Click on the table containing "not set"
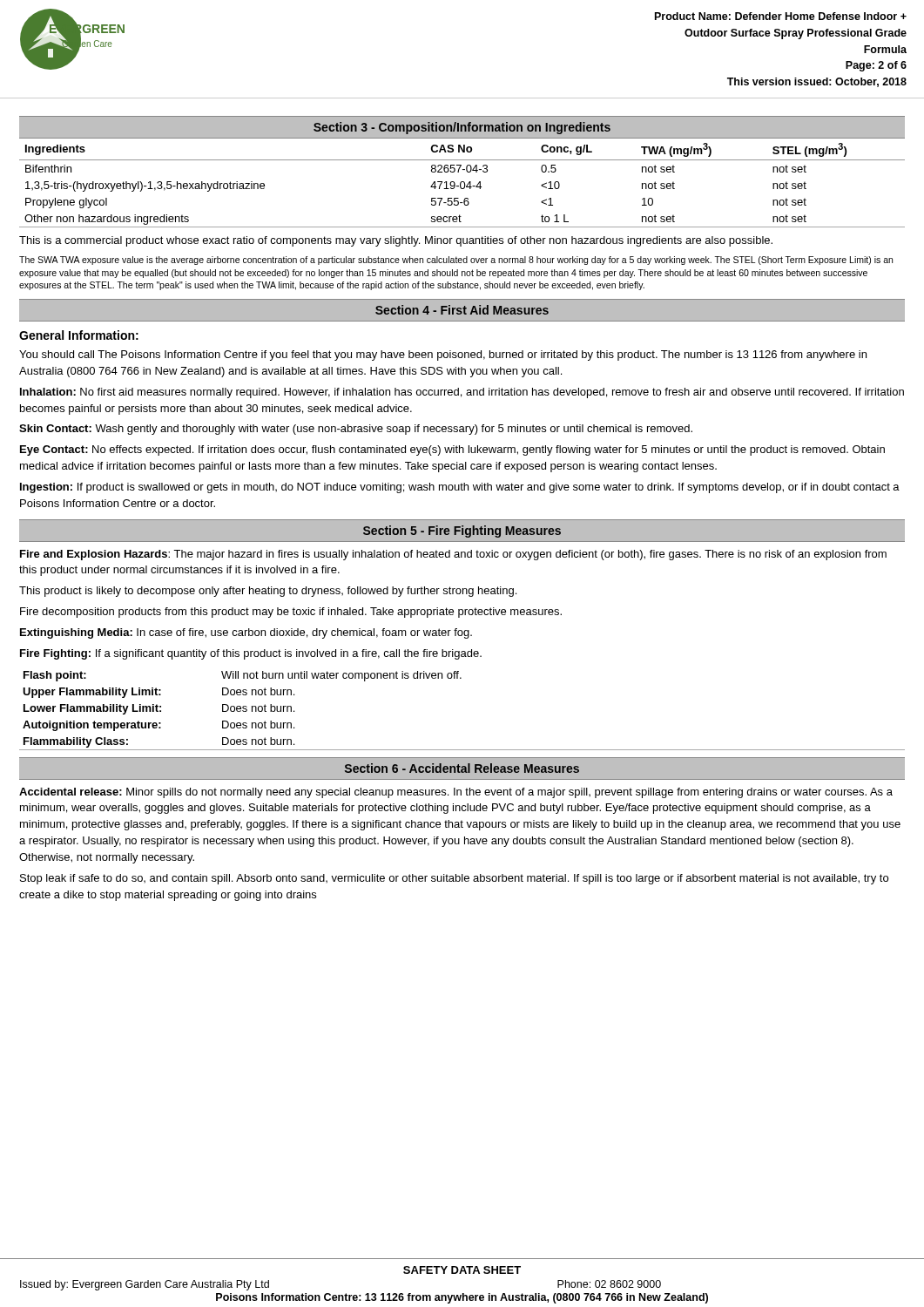 pyautogui.click(x=462, y=183)
